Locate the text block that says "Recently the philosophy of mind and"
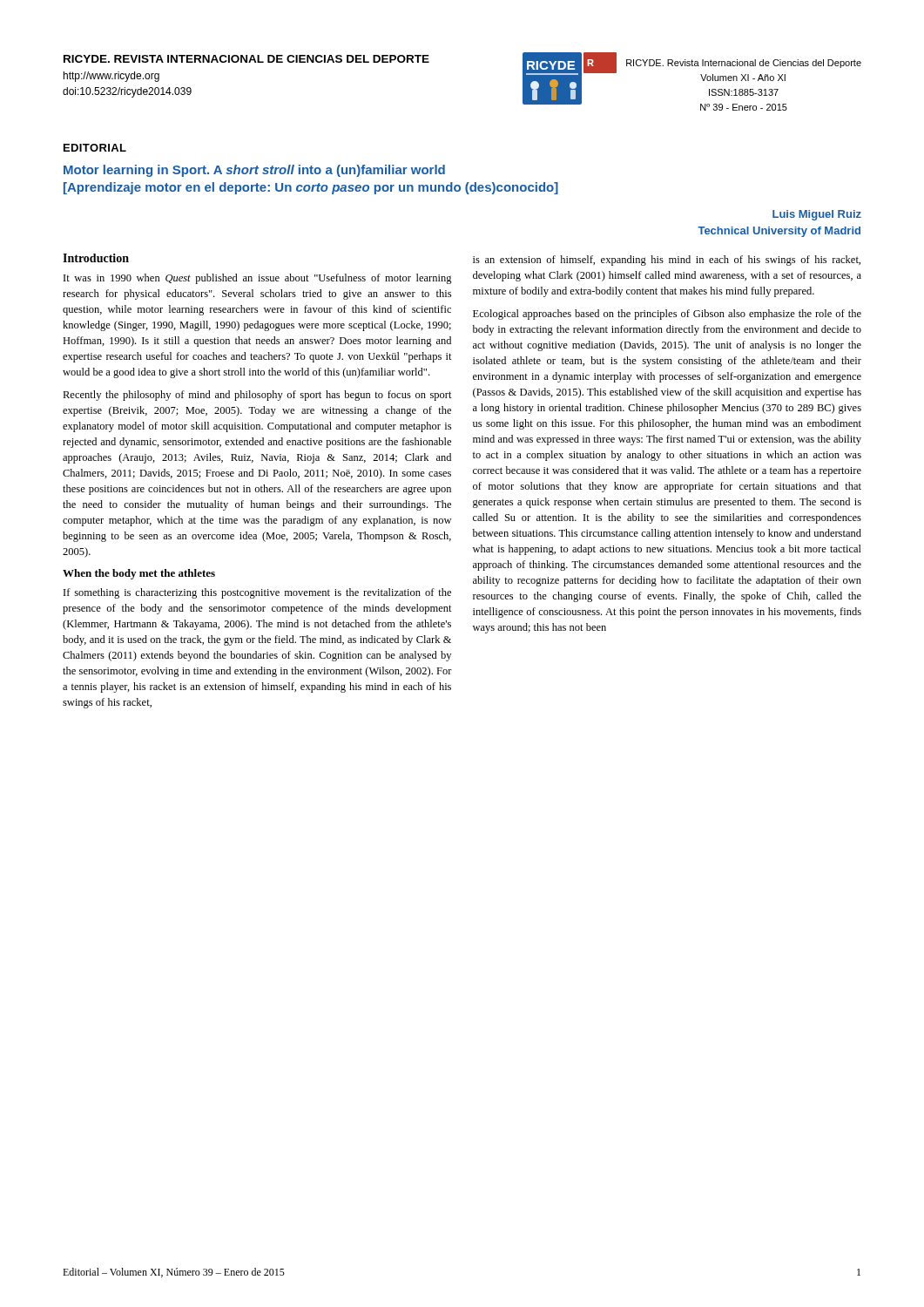The height and width of the screenshot is (1307, 924). tap(257, 473)
